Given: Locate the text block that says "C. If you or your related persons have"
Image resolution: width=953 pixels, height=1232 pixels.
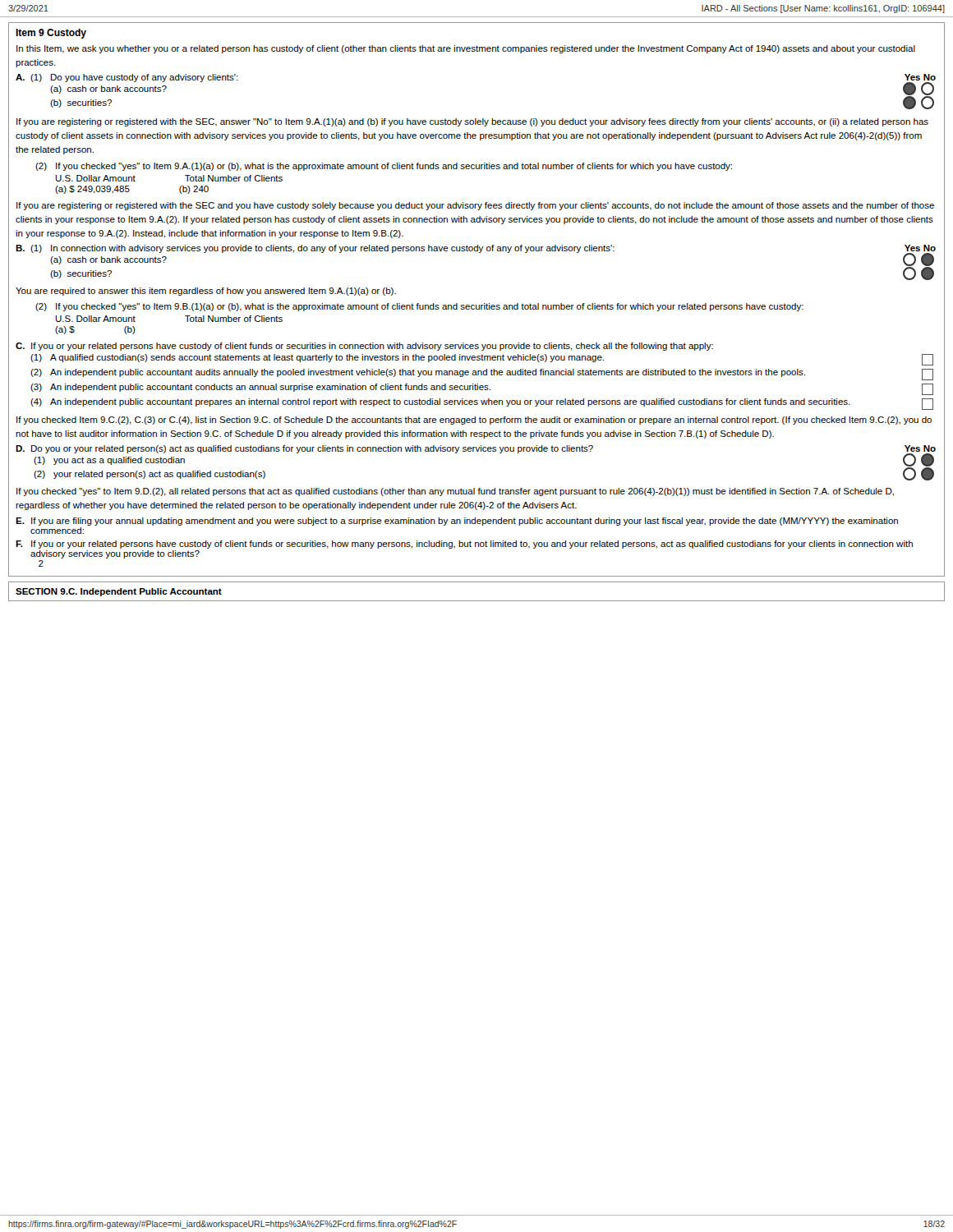Looking at the screenshot, I should 476,391.
